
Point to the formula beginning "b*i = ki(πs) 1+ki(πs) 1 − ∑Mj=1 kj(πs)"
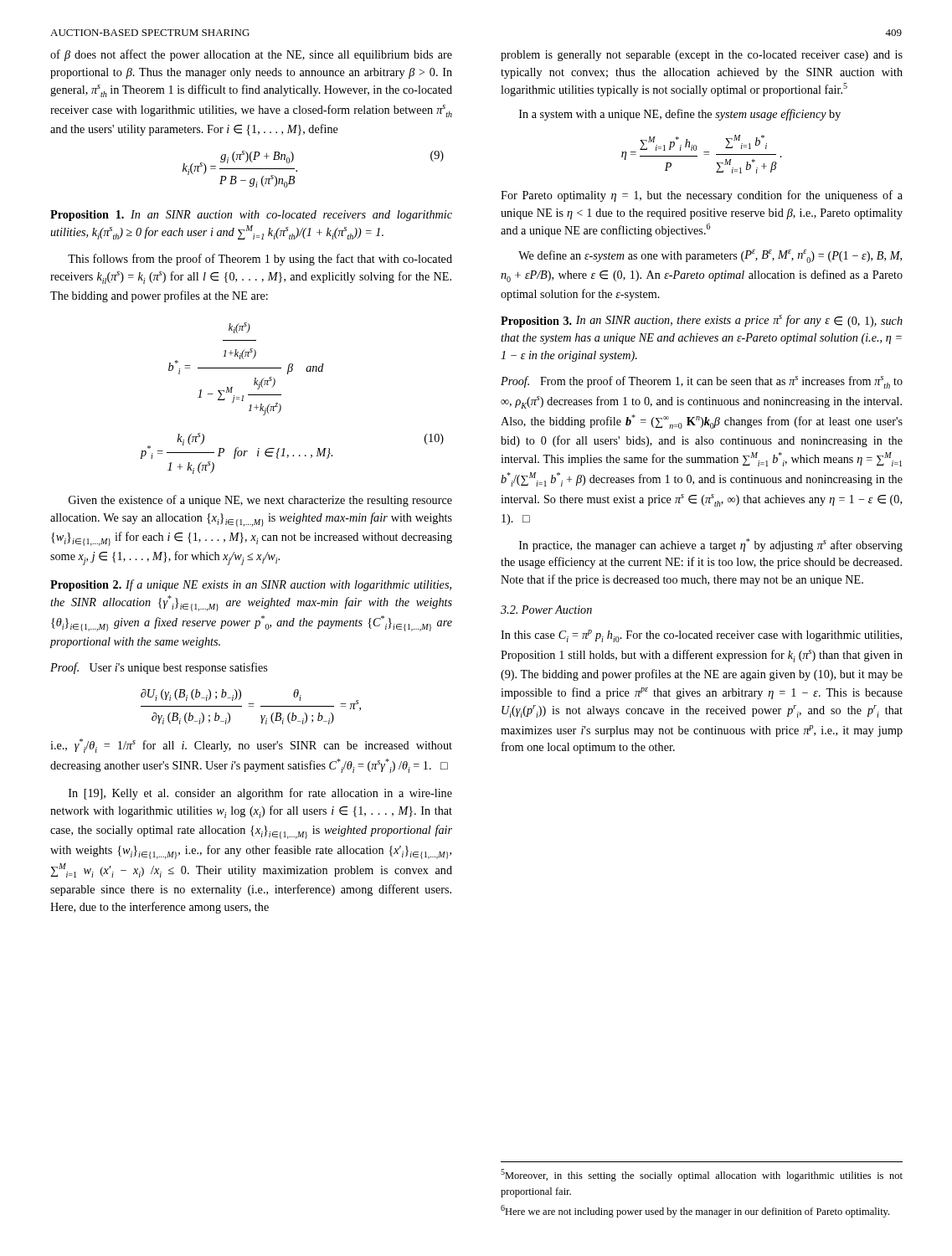(251, 397)
